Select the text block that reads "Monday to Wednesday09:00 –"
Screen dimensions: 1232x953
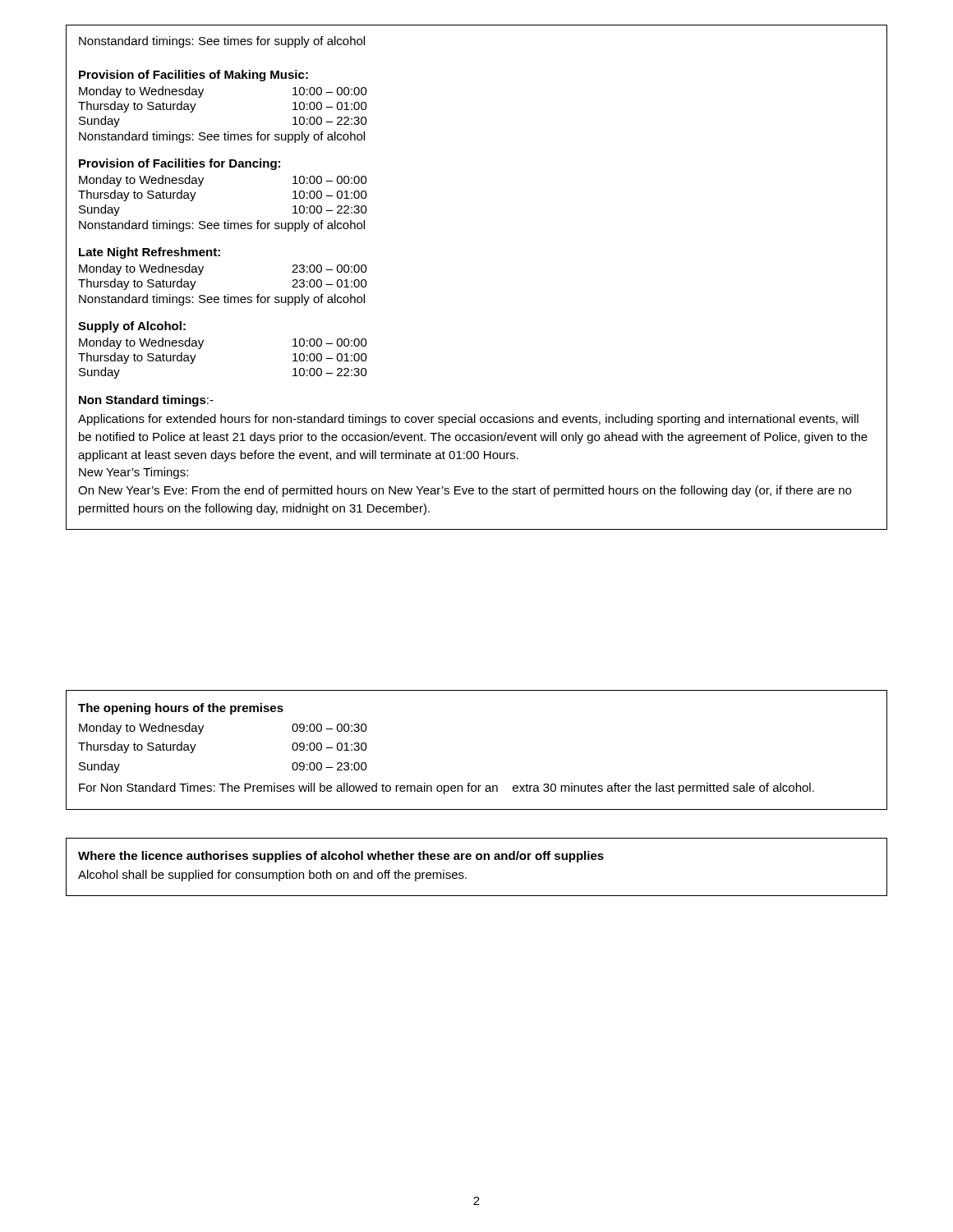(148, 728)
